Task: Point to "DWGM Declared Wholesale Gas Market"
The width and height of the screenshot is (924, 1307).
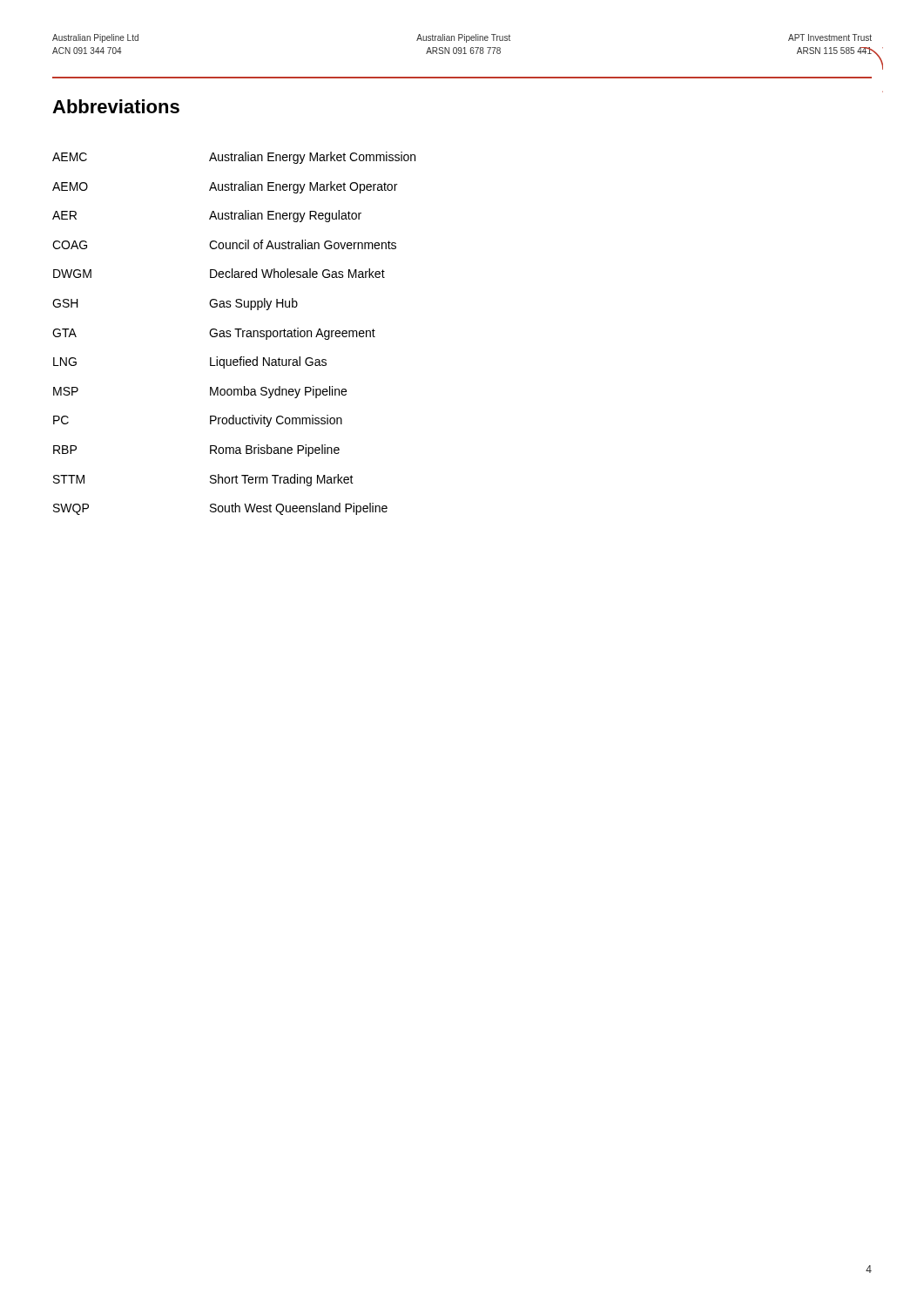Action: (219, 273)
